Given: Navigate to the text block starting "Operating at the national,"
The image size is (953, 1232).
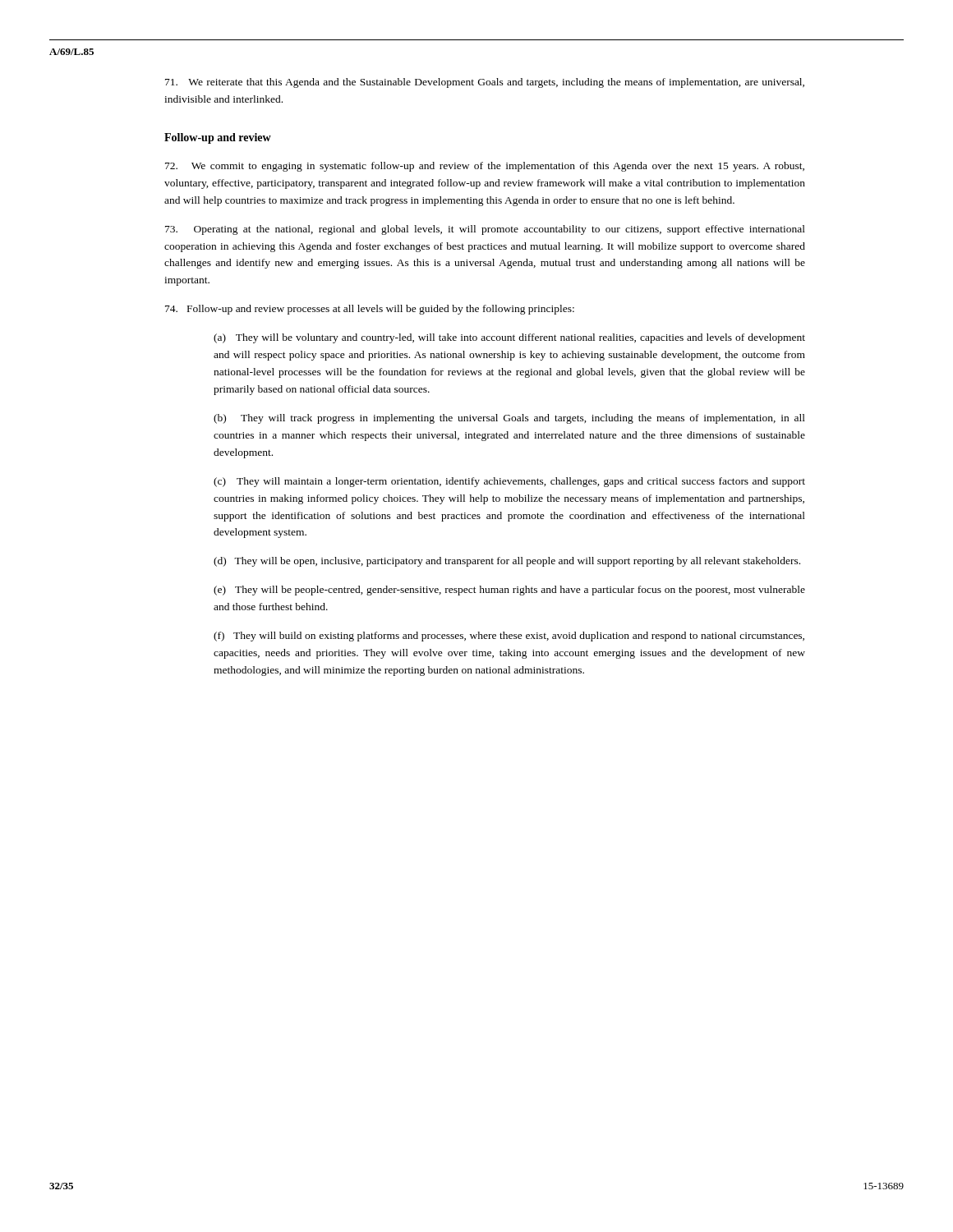Looking at the screenshot, I should 485,254.
